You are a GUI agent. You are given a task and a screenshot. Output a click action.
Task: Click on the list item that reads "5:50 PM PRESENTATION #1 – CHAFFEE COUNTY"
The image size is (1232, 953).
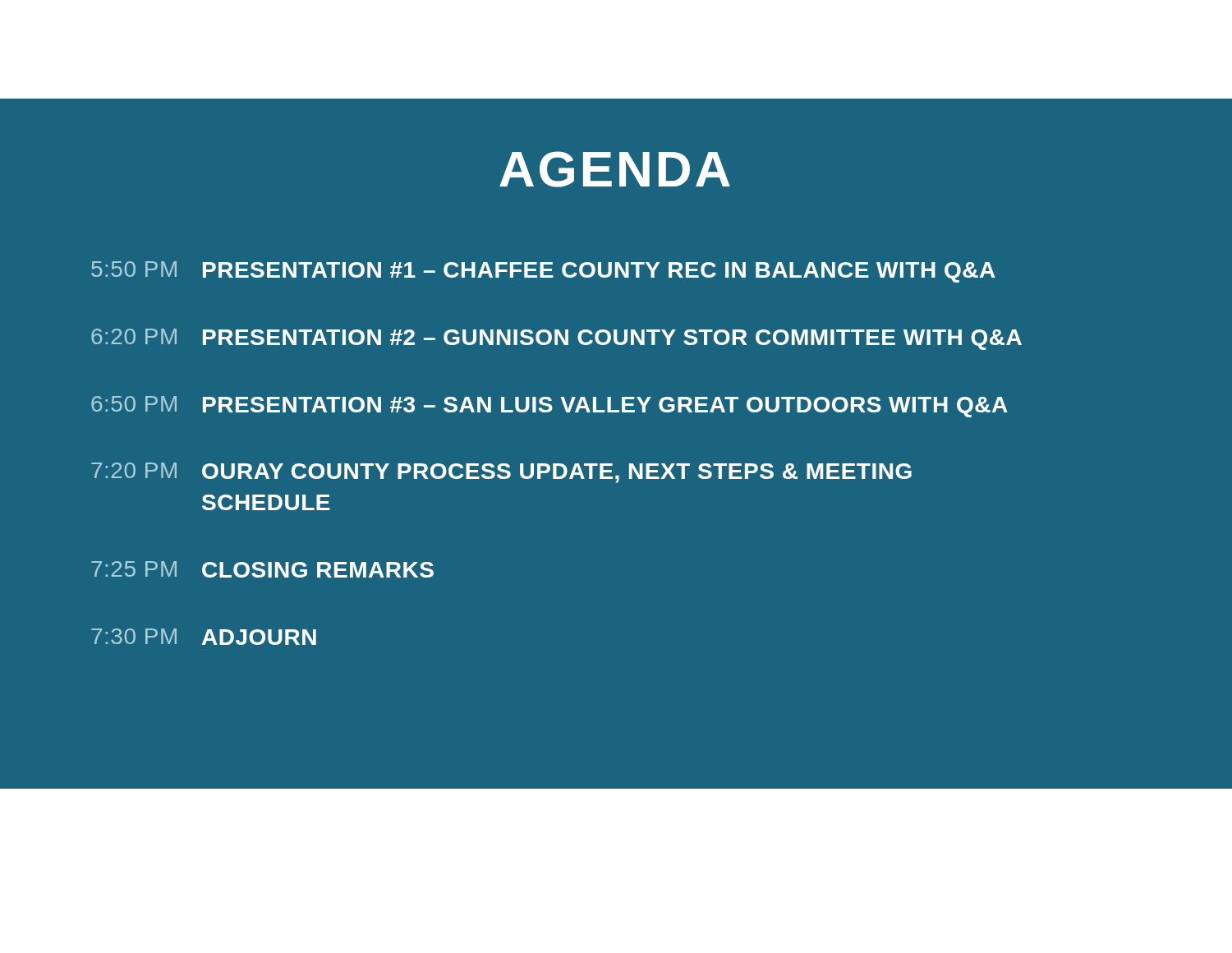(543, 270)
